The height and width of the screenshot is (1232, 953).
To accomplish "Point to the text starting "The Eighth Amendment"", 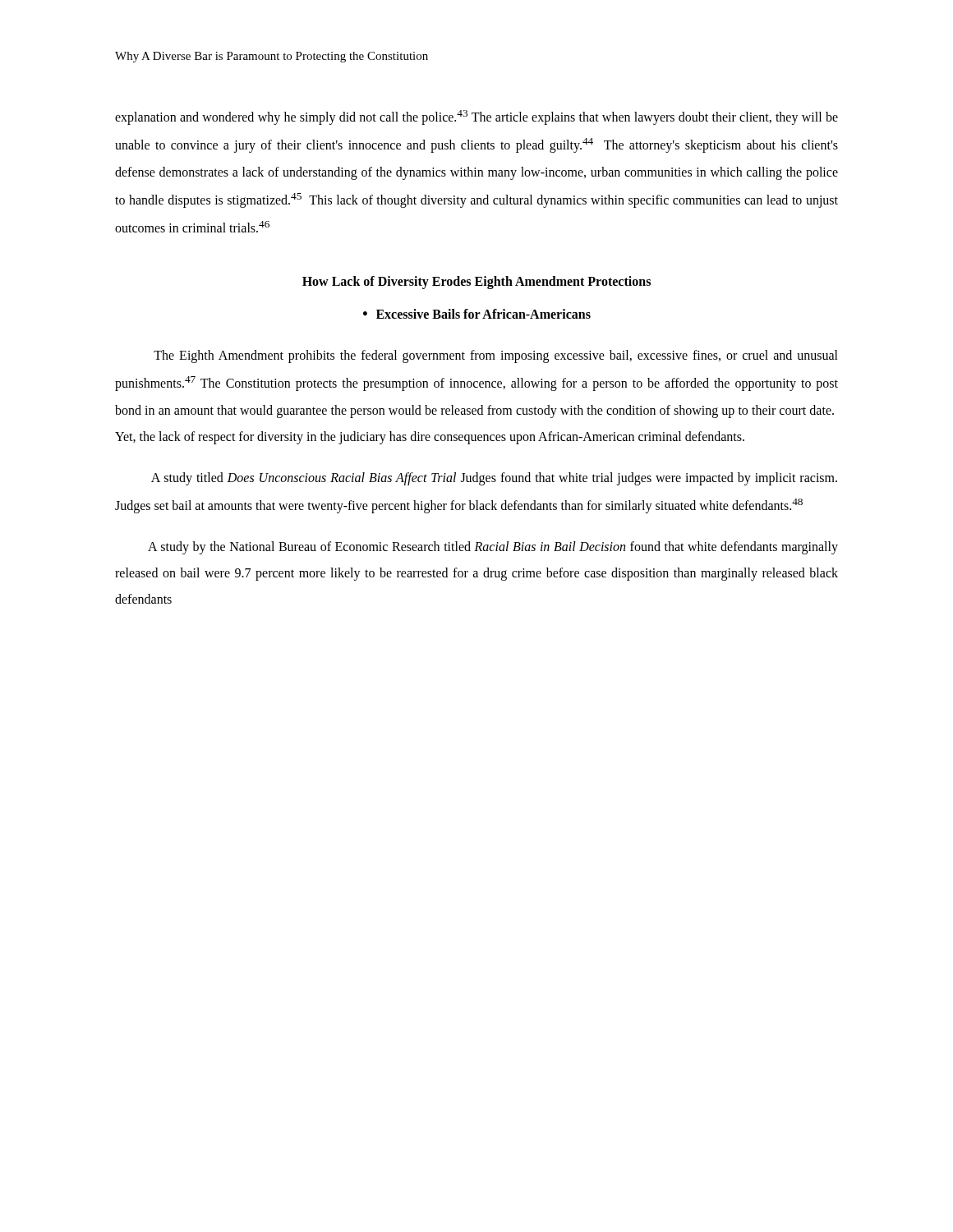I will click(476, 396).
